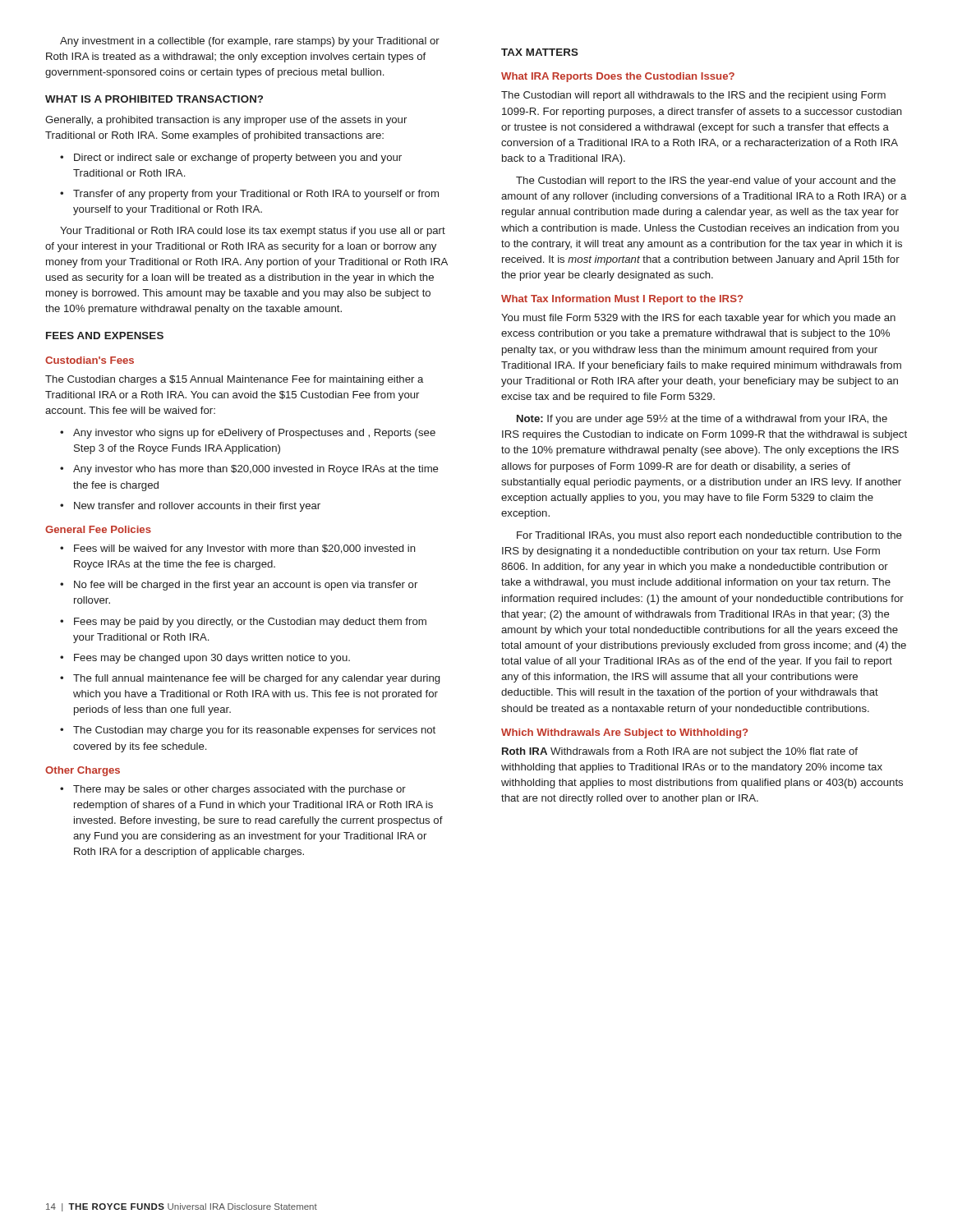
Task: Find the block on this page that starts "Roth IRA Withdrawals from a Roth"
Action: [705, 775]
